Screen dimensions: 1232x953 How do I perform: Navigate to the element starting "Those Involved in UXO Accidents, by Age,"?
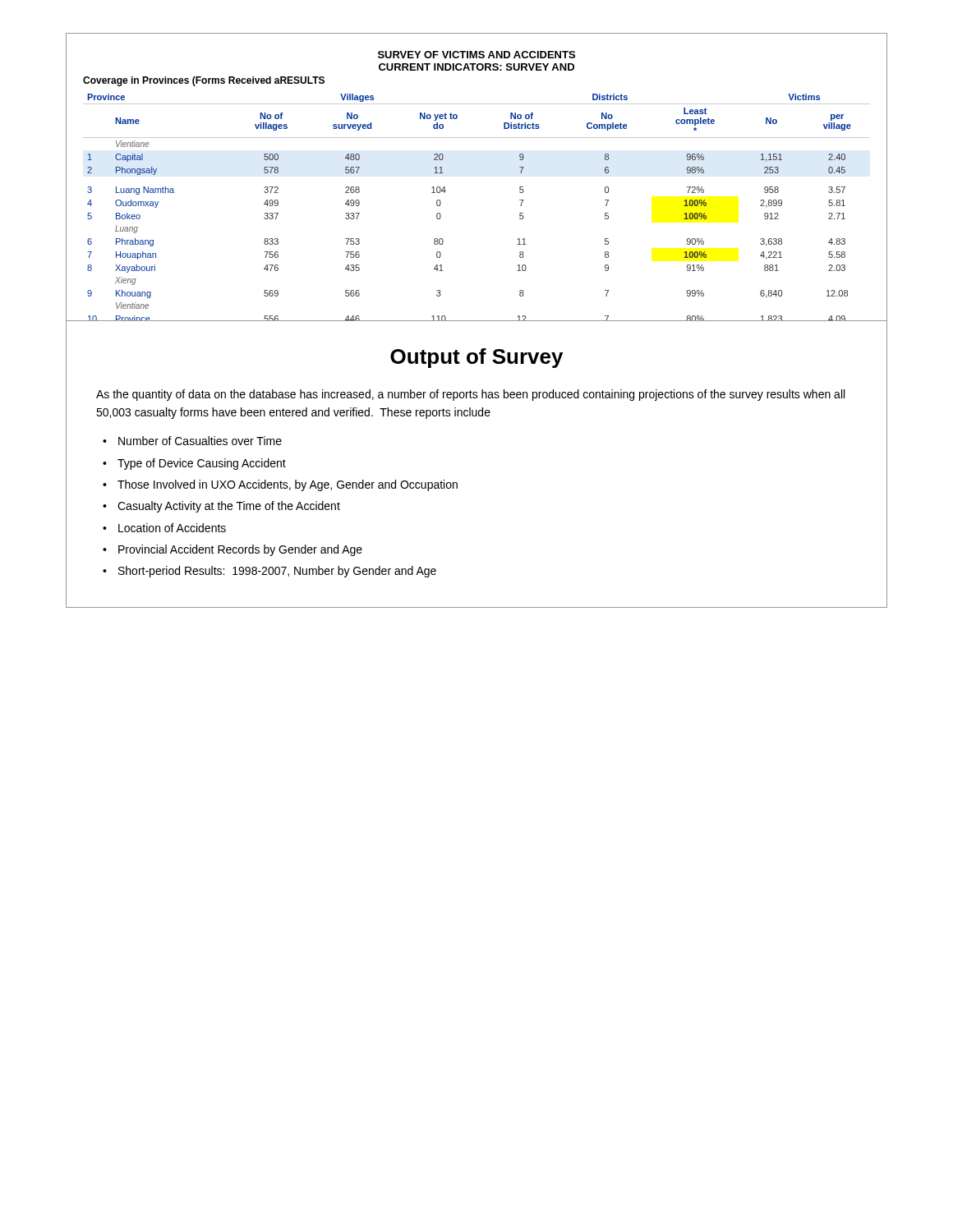coord(288,485)
